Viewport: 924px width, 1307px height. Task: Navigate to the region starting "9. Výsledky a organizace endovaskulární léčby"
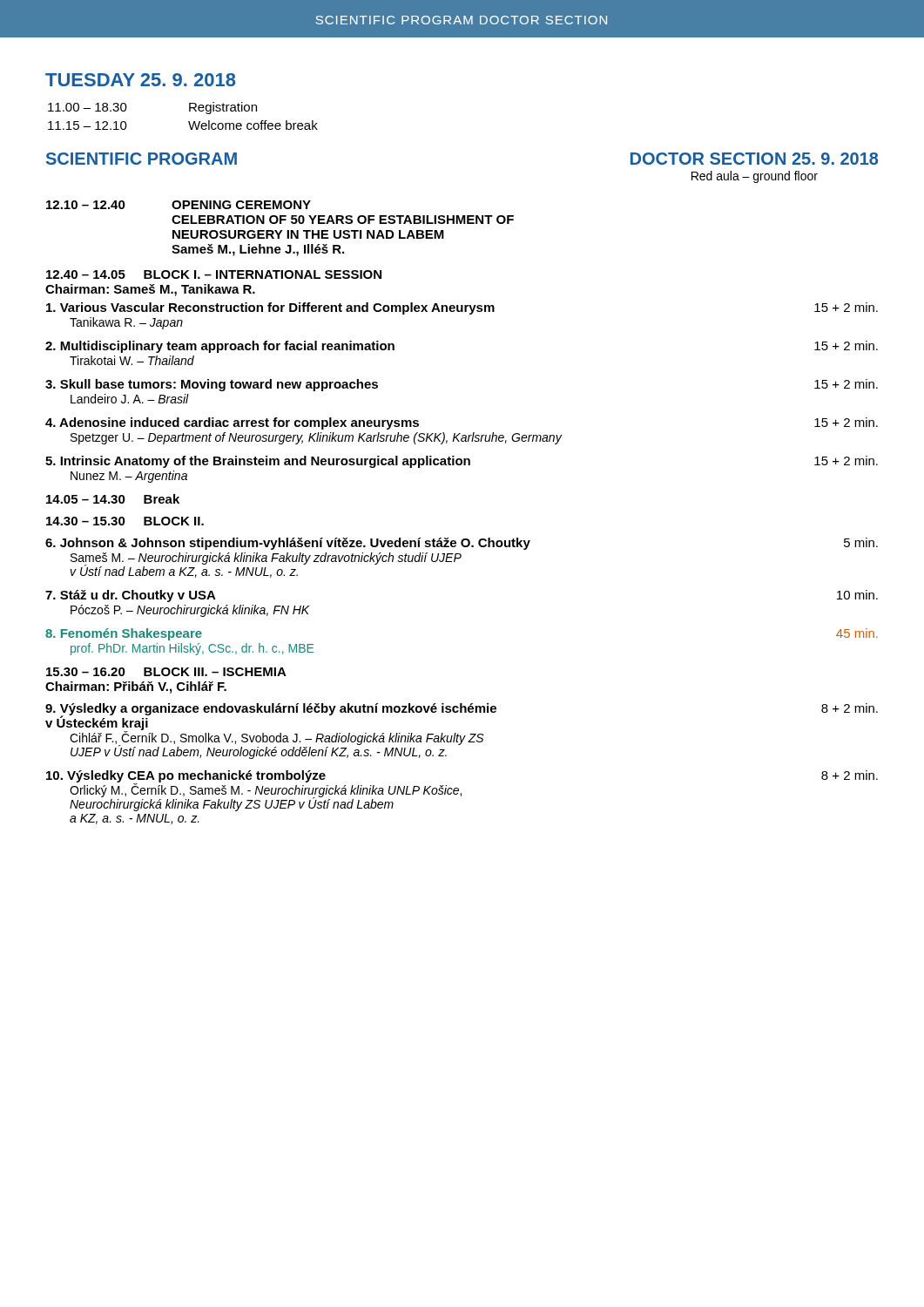click(x=462, y=730)
